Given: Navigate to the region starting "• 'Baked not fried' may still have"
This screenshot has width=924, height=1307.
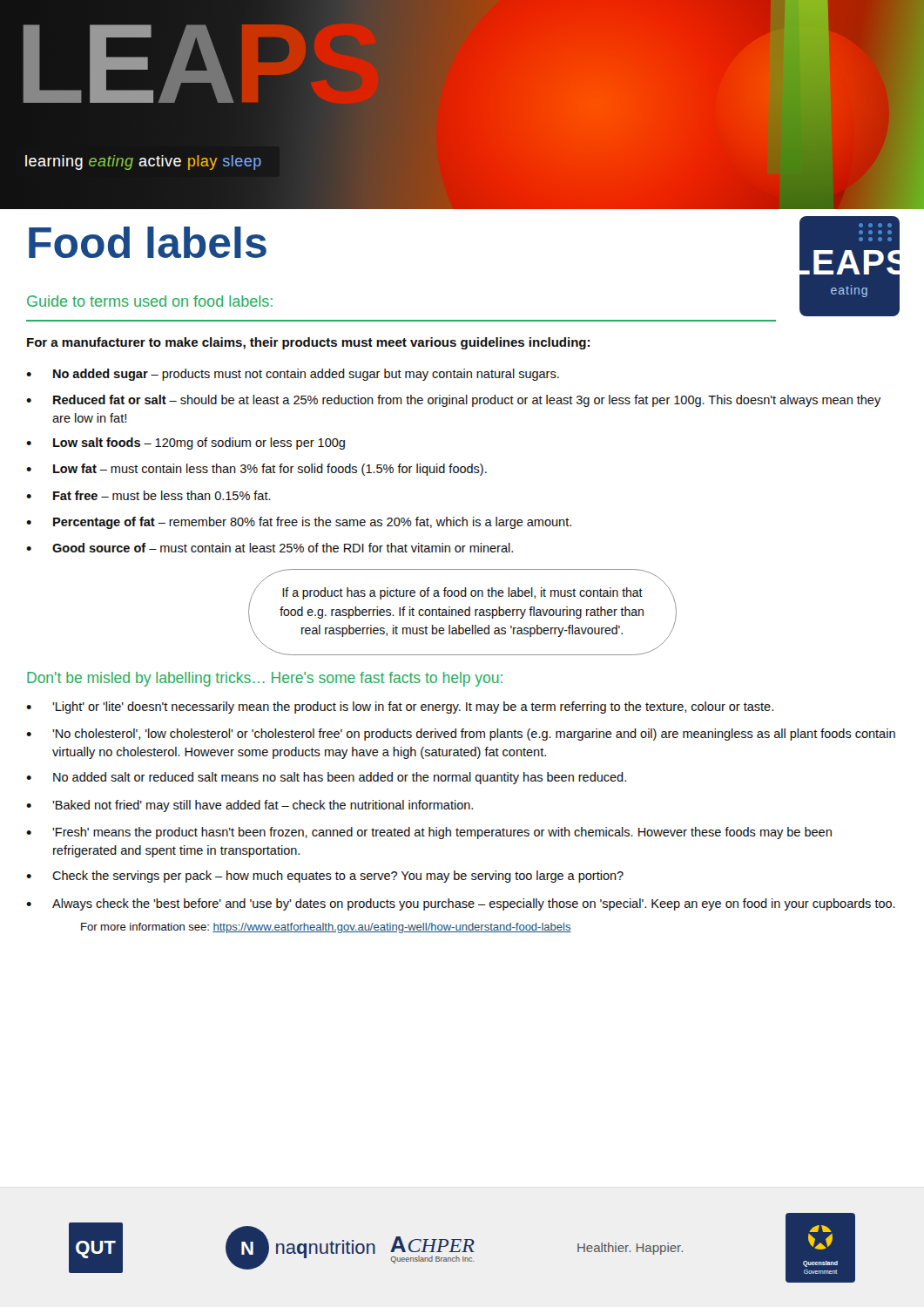Looking at the screenshot, I should pyautogui.click(x=250, y=806).
